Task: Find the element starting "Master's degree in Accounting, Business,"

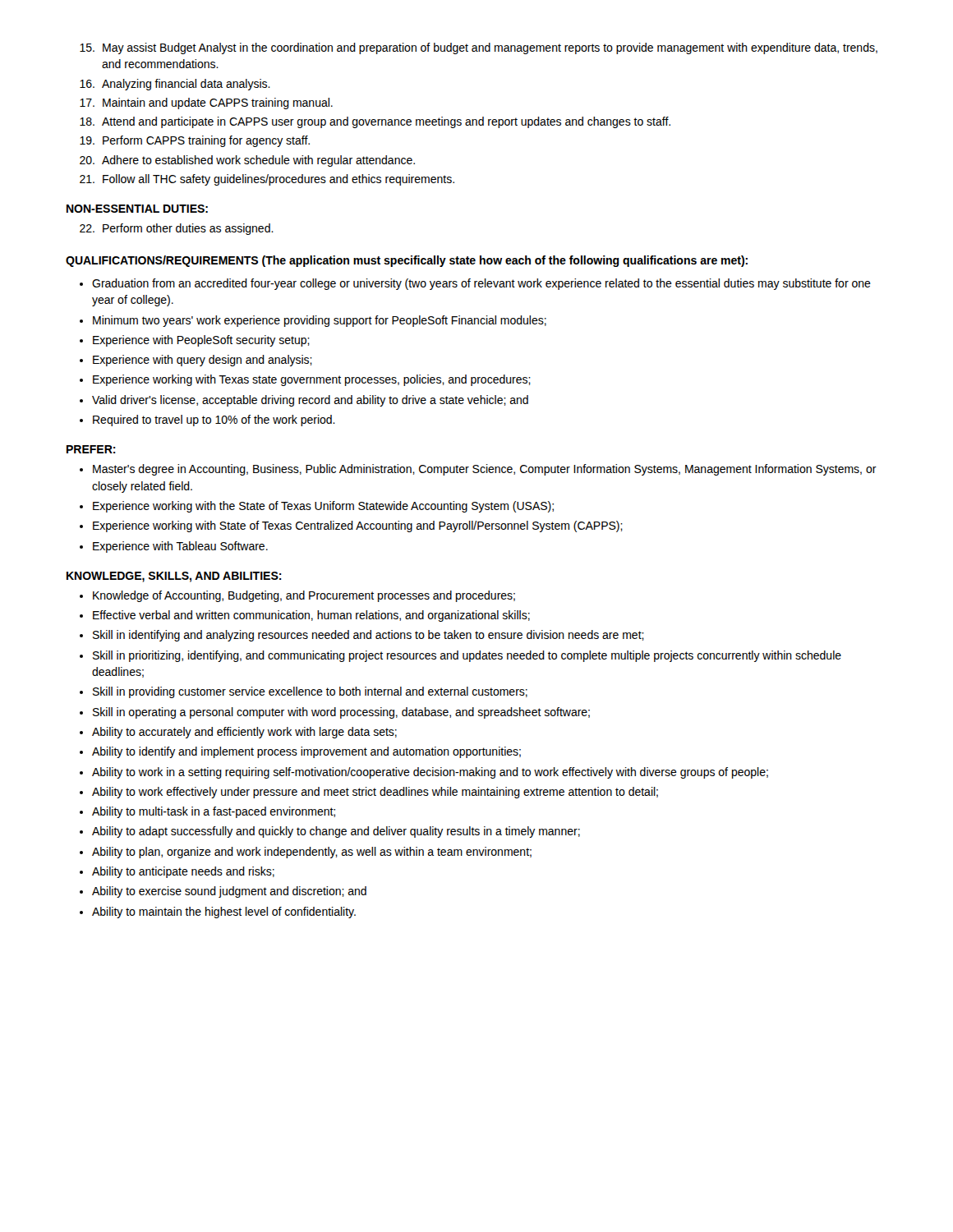Action: 484,478
